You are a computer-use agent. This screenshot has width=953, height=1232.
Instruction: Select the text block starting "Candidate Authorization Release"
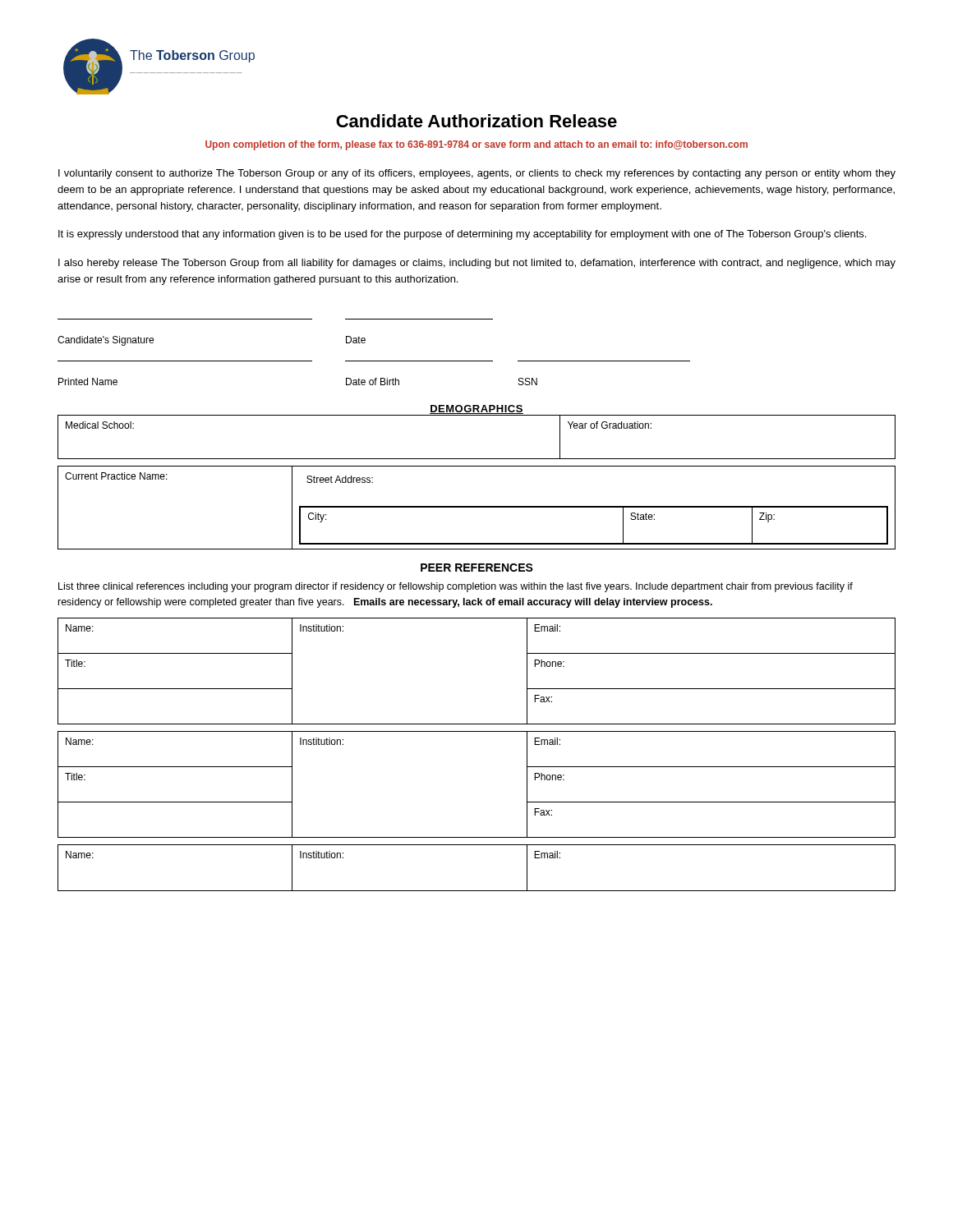(x=476, y=121)
